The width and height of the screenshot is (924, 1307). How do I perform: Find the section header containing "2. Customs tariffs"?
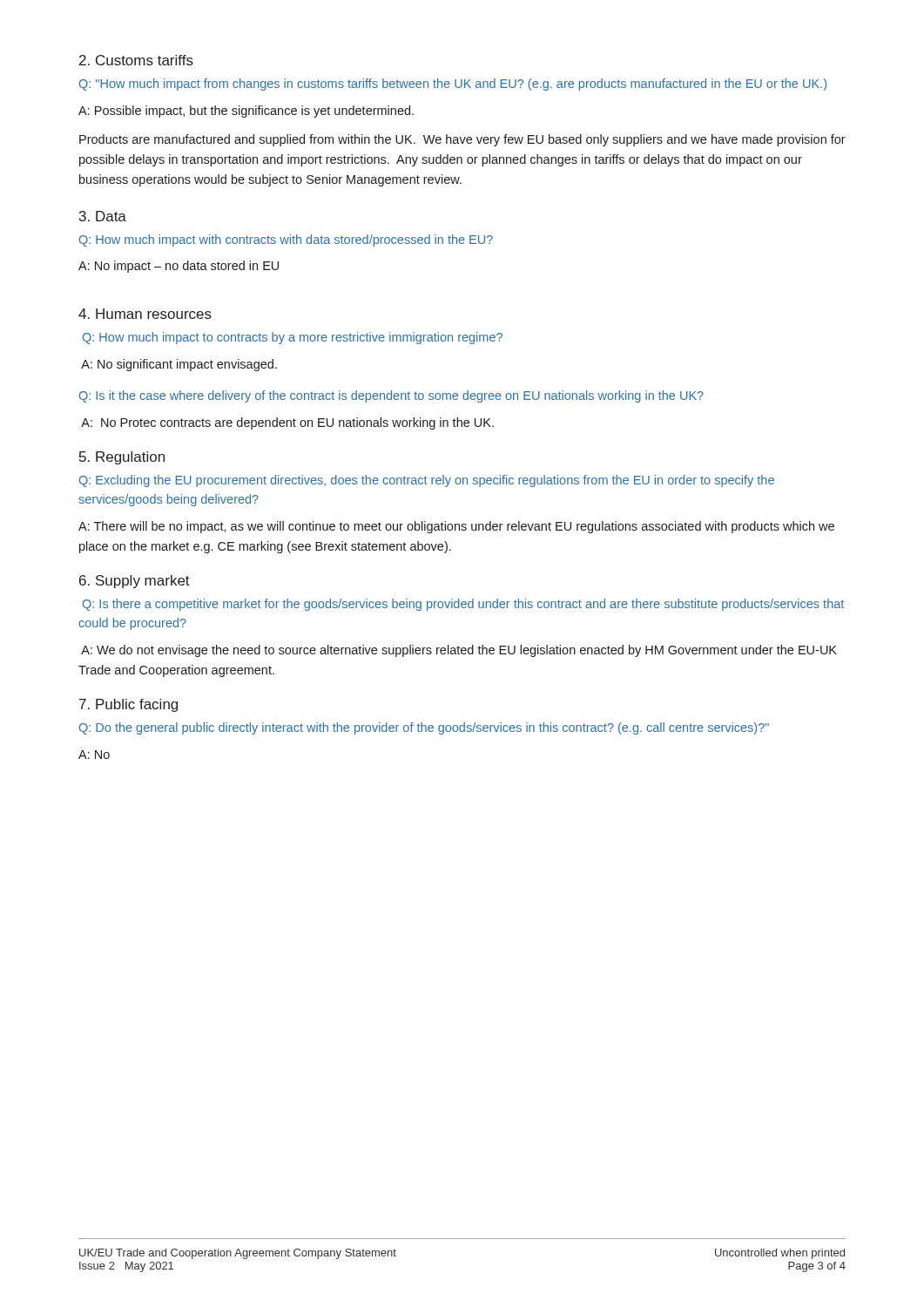136,61
